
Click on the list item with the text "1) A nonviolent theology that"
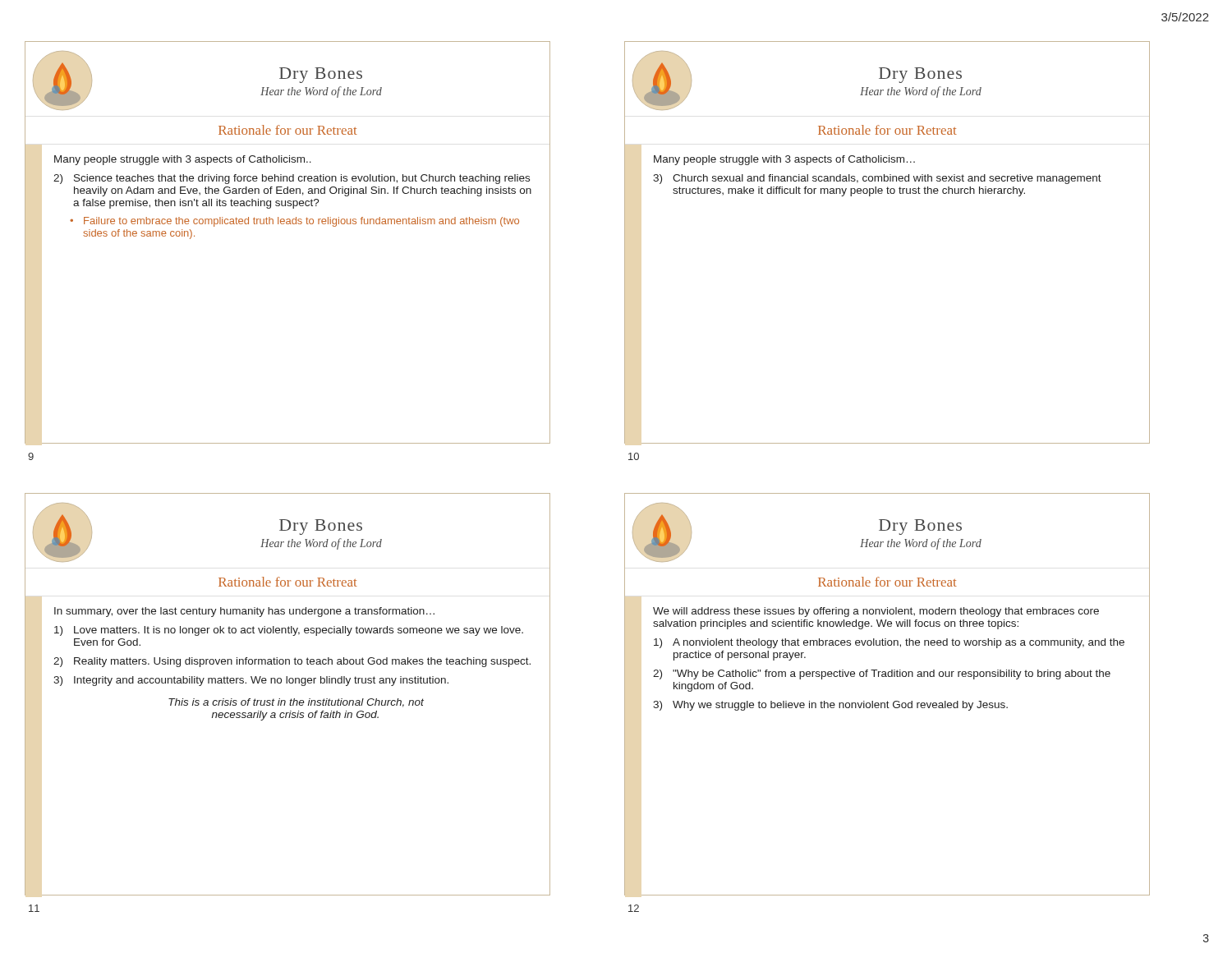[895, 648]
